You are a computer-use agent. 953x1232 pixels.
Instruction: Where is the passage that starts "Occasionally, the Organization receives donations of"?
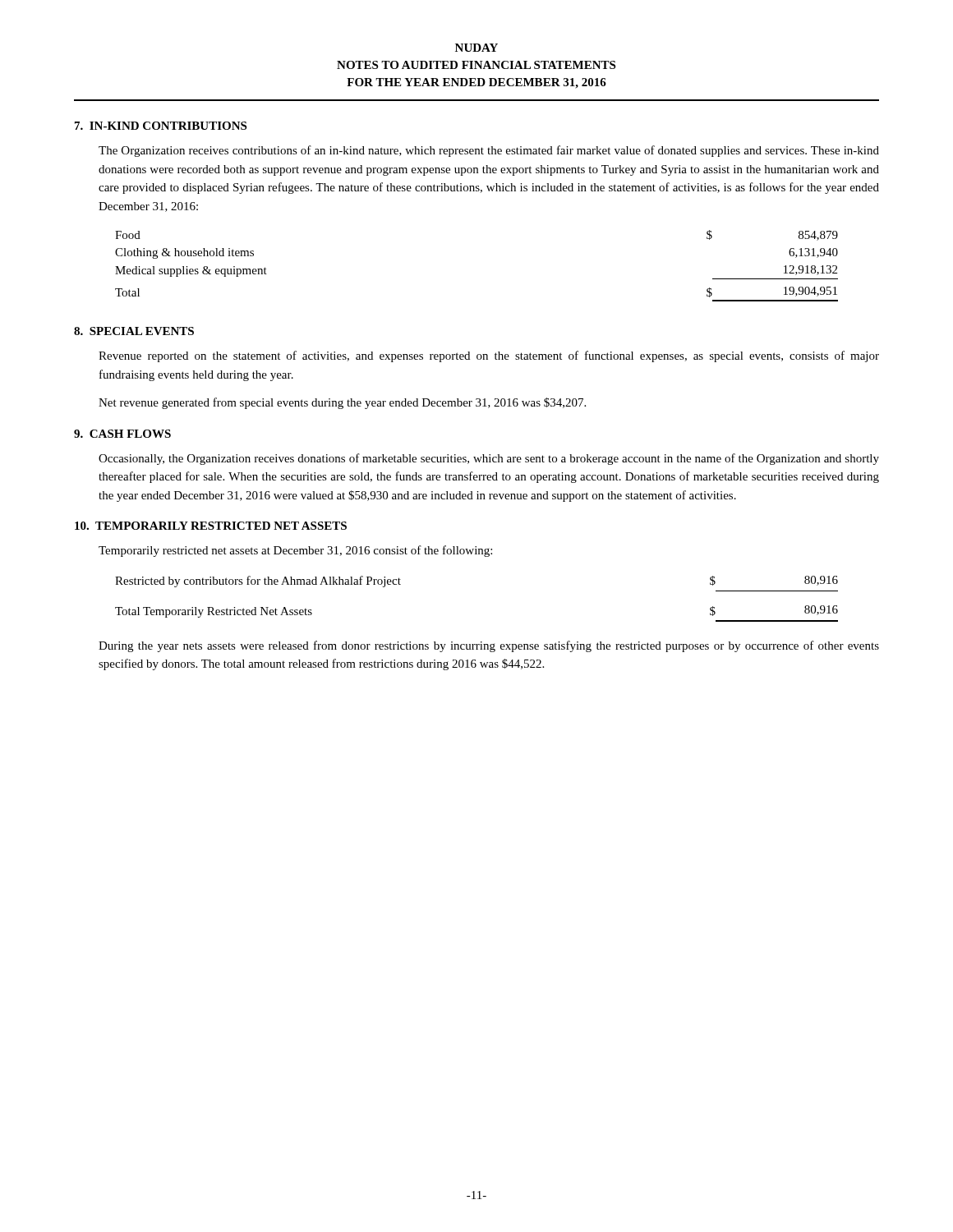pos(489,476)
